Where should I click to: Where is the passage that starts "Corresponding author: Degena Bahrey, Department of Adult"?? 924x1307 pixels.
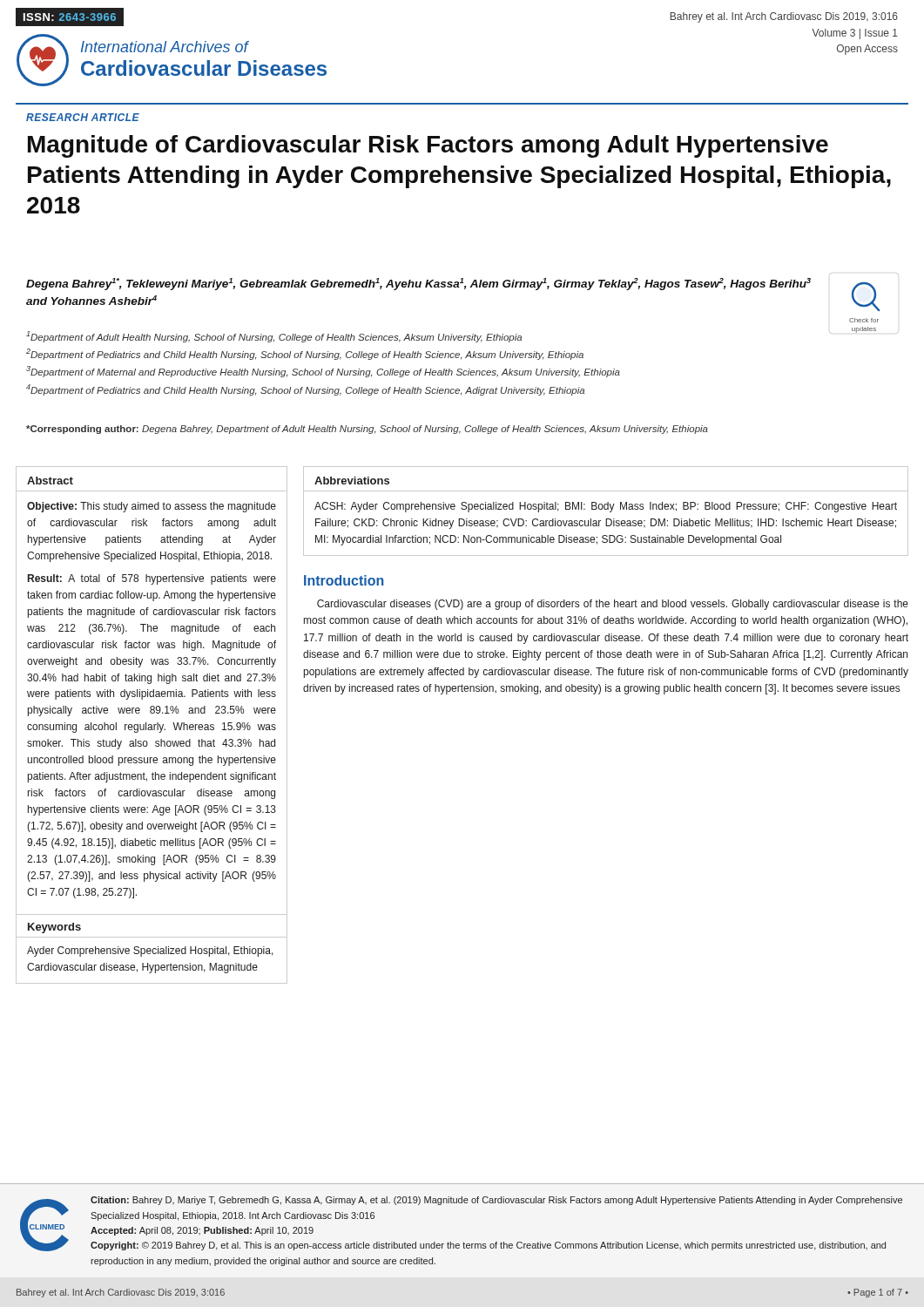[x=367, y=429]
